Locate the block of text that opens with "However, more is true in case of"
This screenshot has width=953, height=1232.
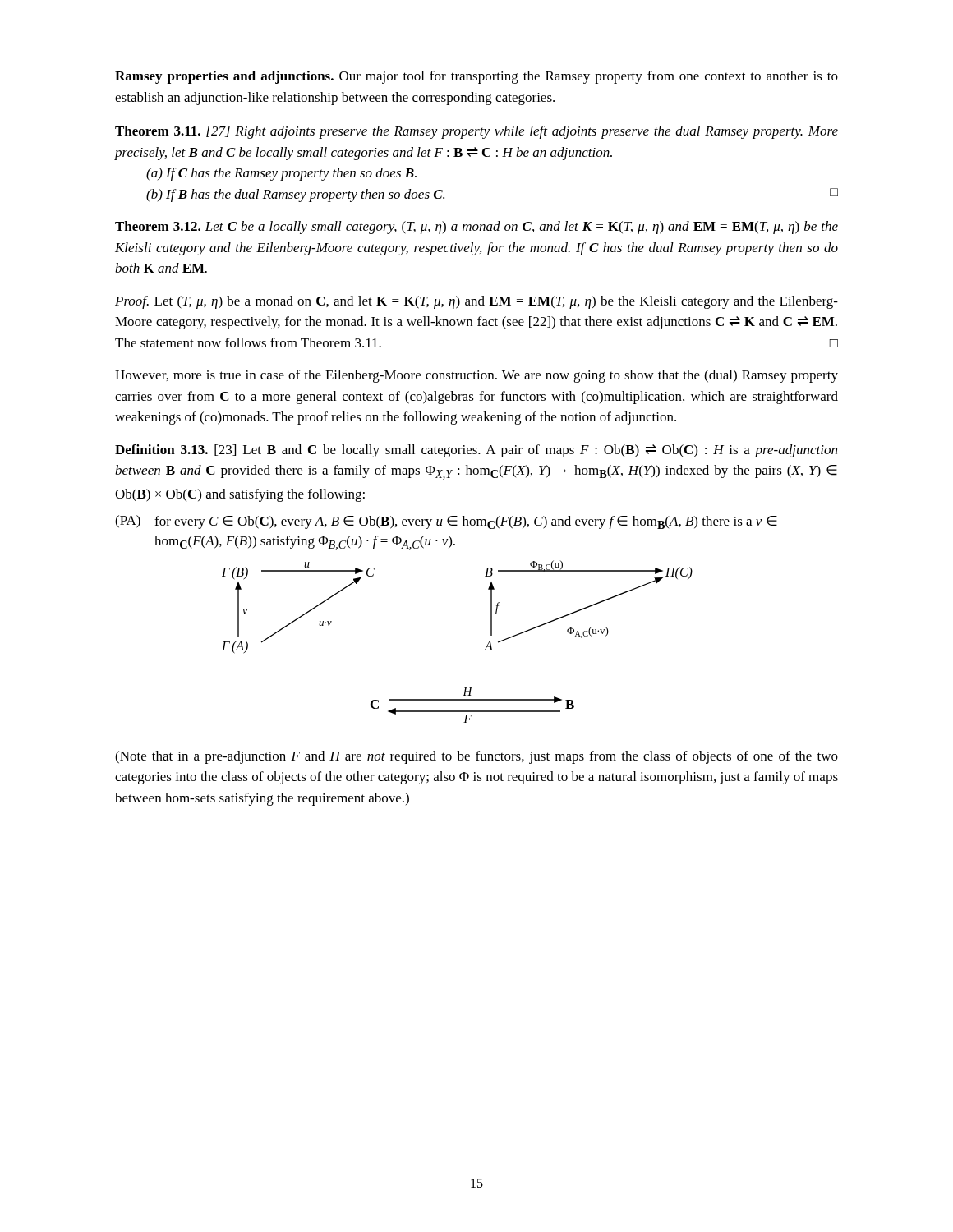(x=476, y=396)
